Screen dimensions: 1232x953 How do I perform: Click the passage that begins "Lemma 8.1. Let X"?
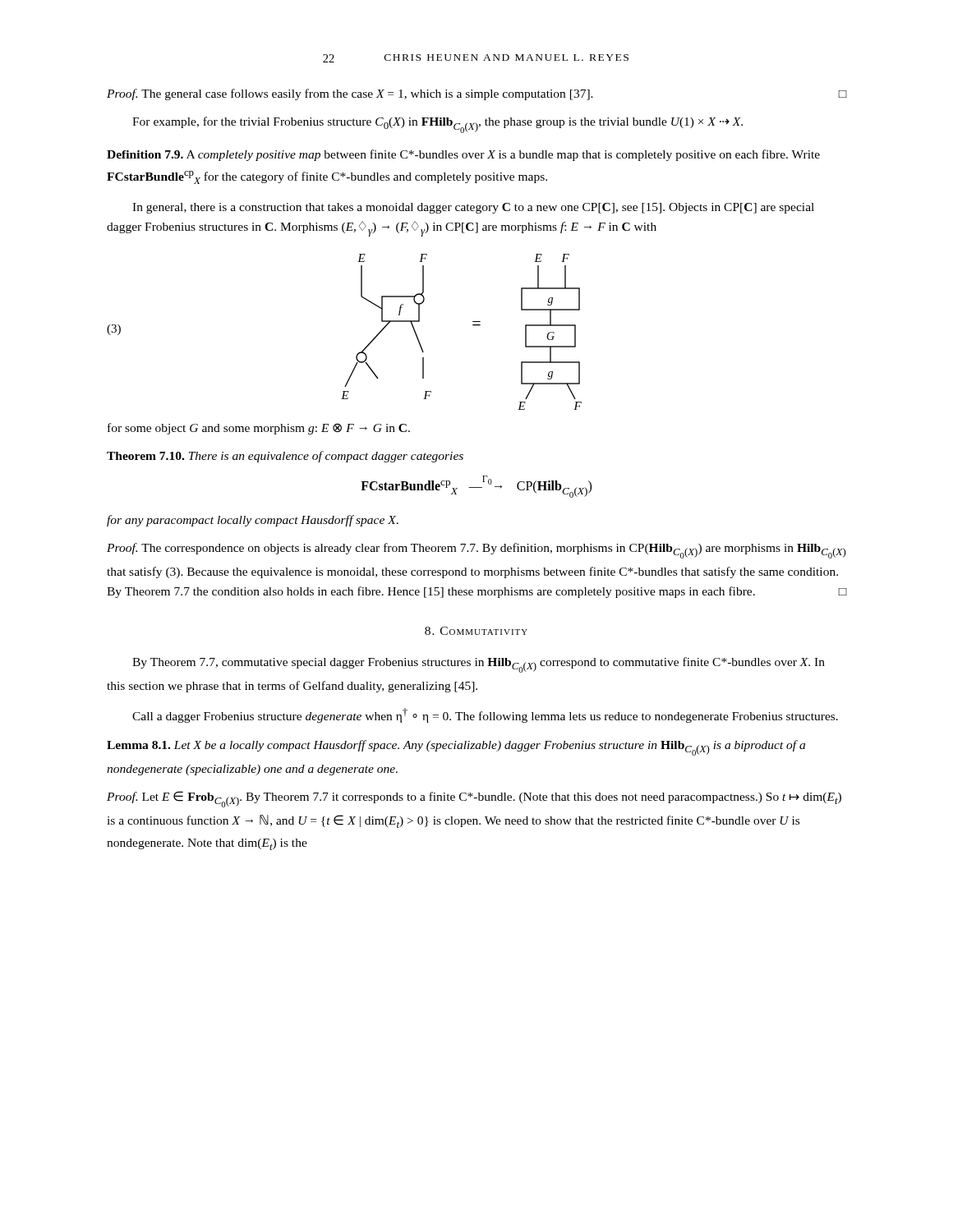click(476, 757)
